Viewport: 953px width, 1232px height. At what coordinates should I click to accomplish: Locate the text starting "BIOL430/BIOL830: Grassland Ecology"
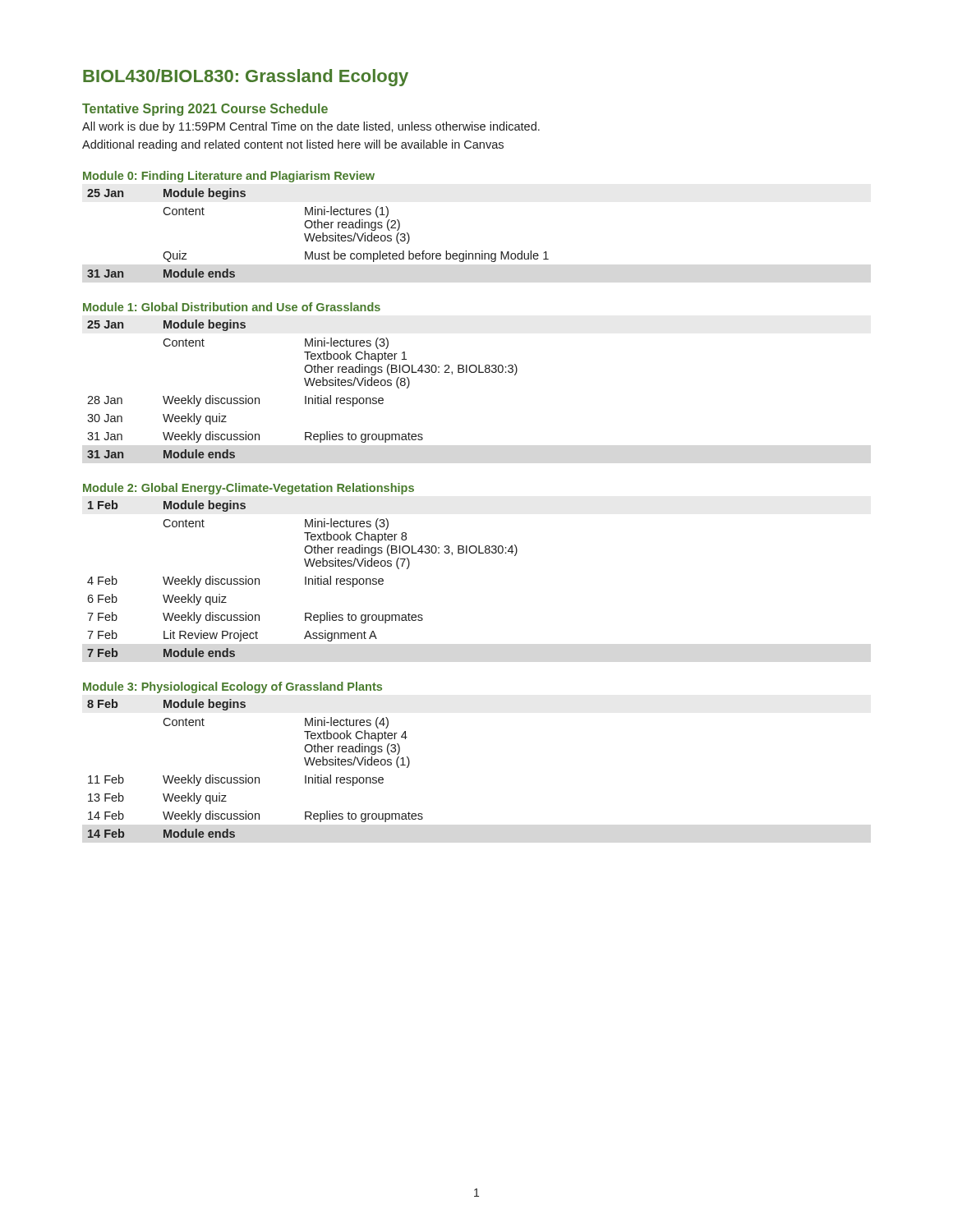[x=245, y=76]
